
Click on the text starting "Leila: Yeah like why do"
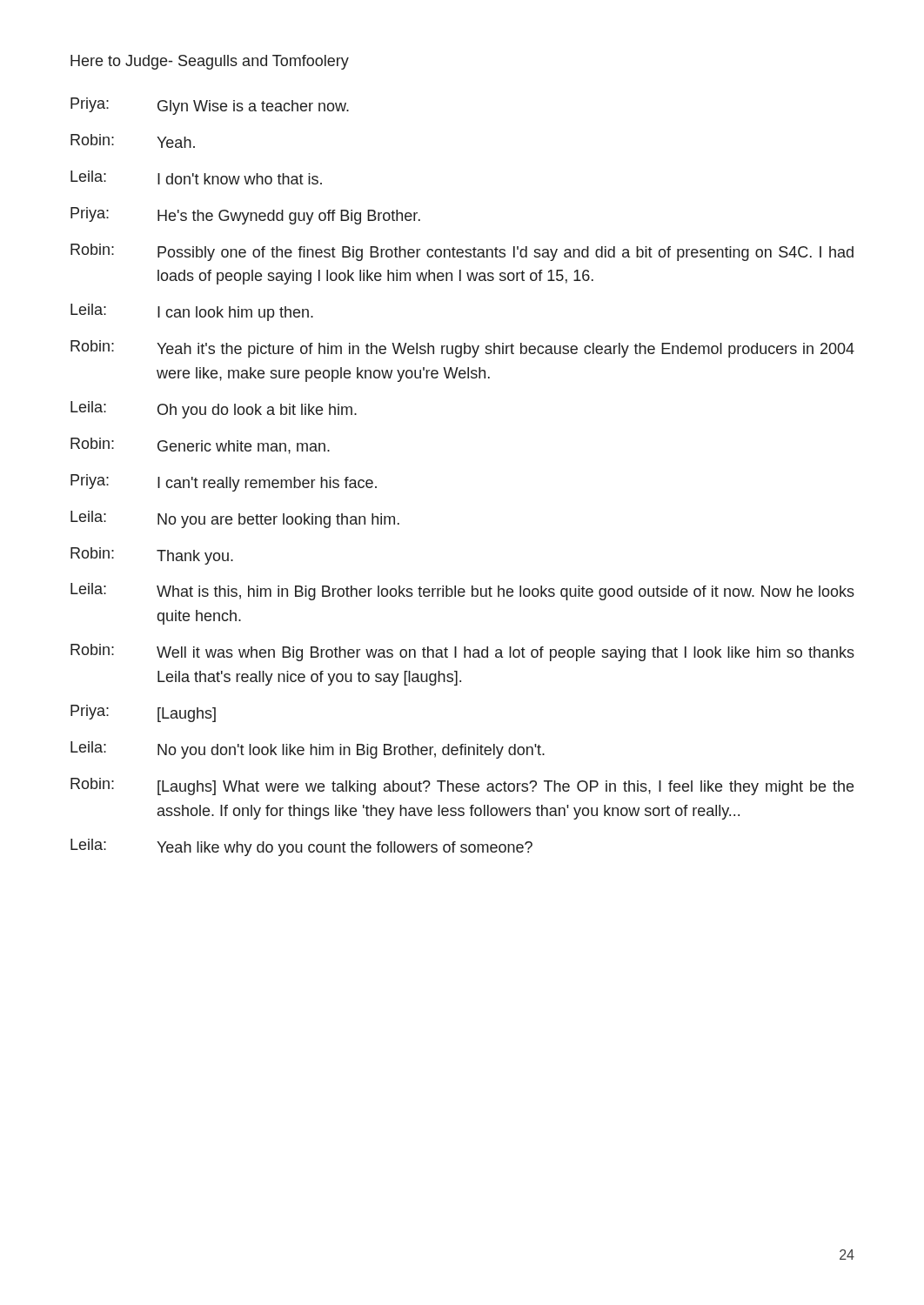[x=462, y=848]
